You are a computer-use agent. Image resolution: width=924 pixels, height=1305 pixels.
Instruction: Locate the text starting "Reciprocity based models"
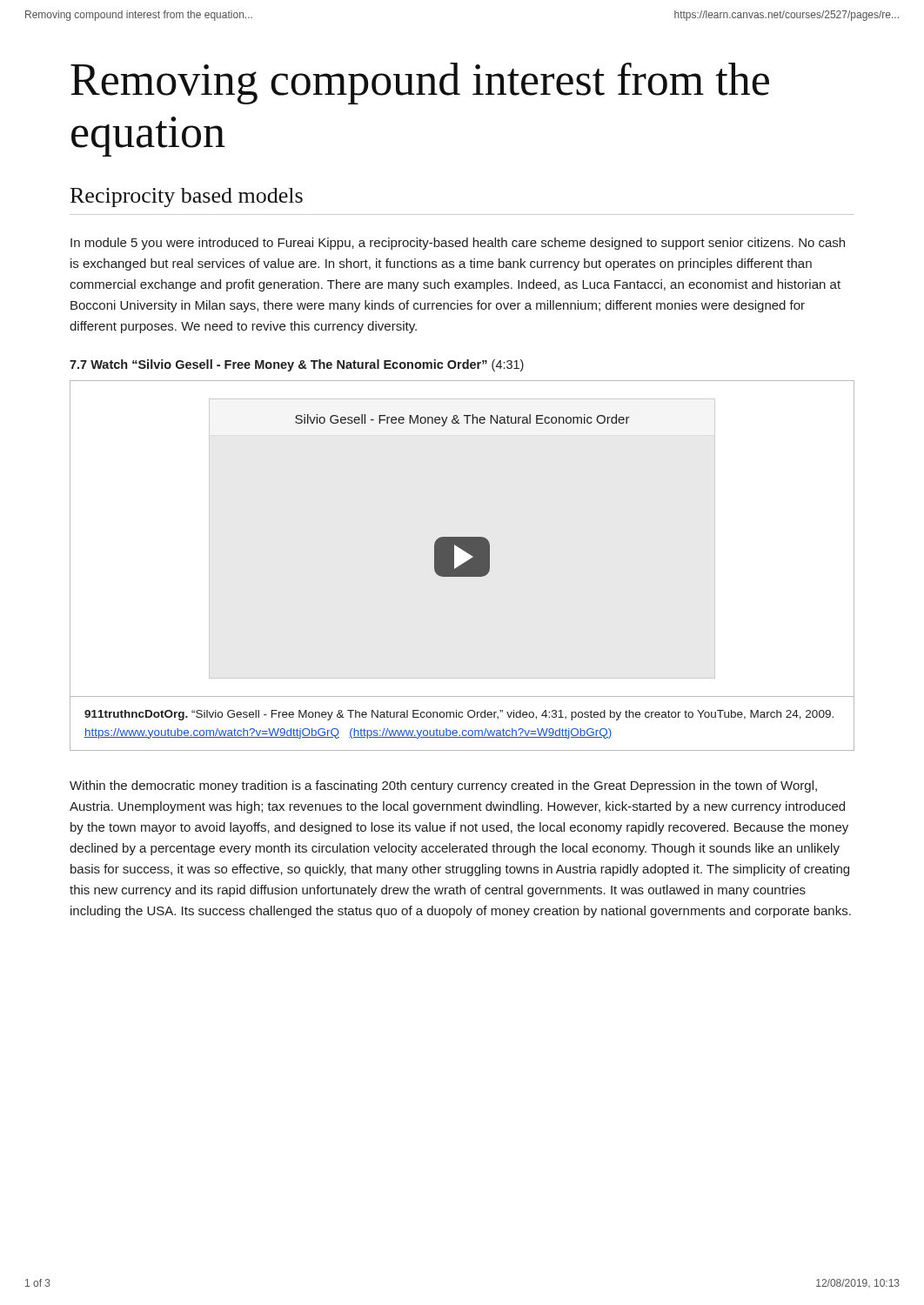[187, 197]
